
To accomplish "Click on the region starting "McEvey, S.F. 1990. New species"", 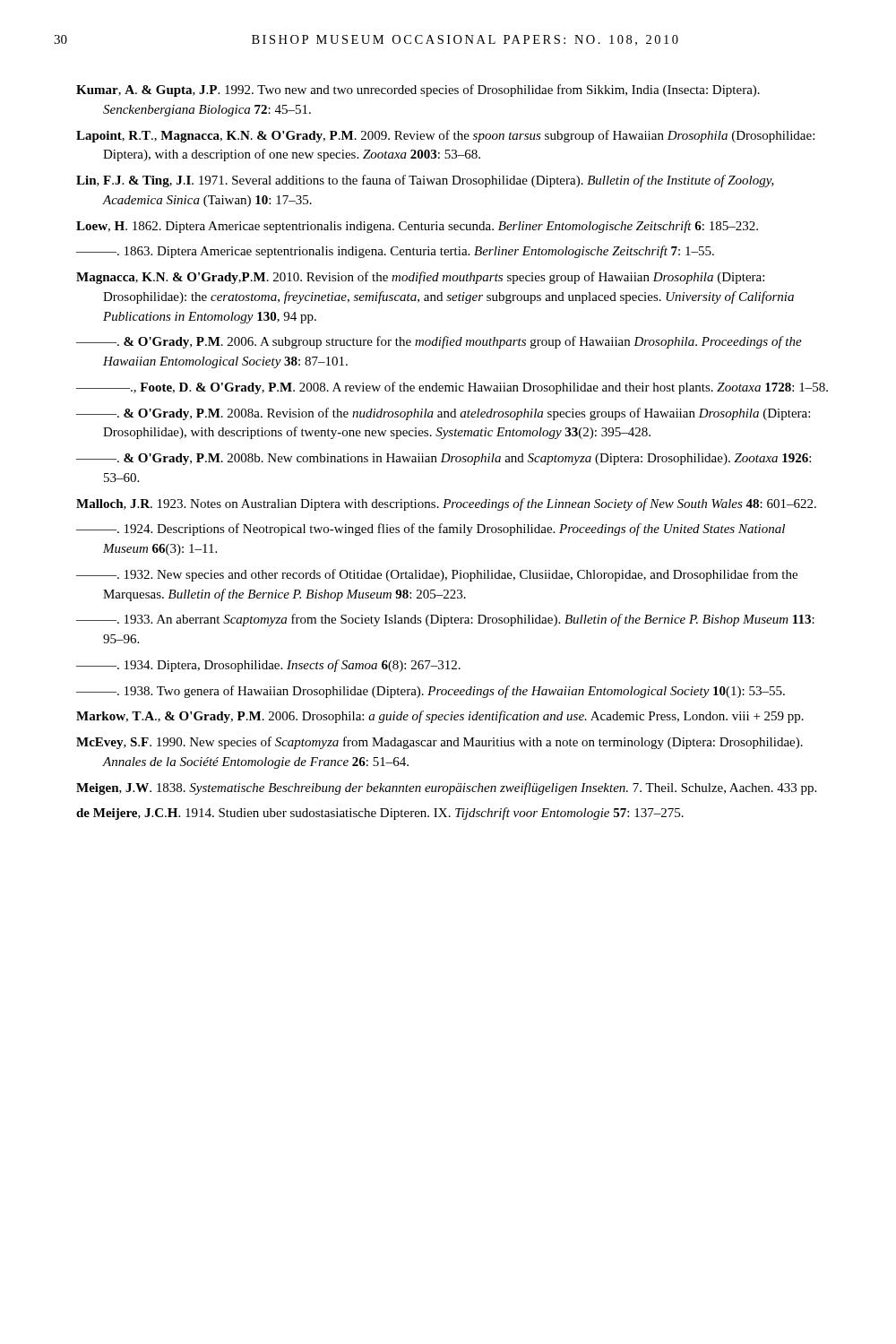I will click(x=440, y=752).
